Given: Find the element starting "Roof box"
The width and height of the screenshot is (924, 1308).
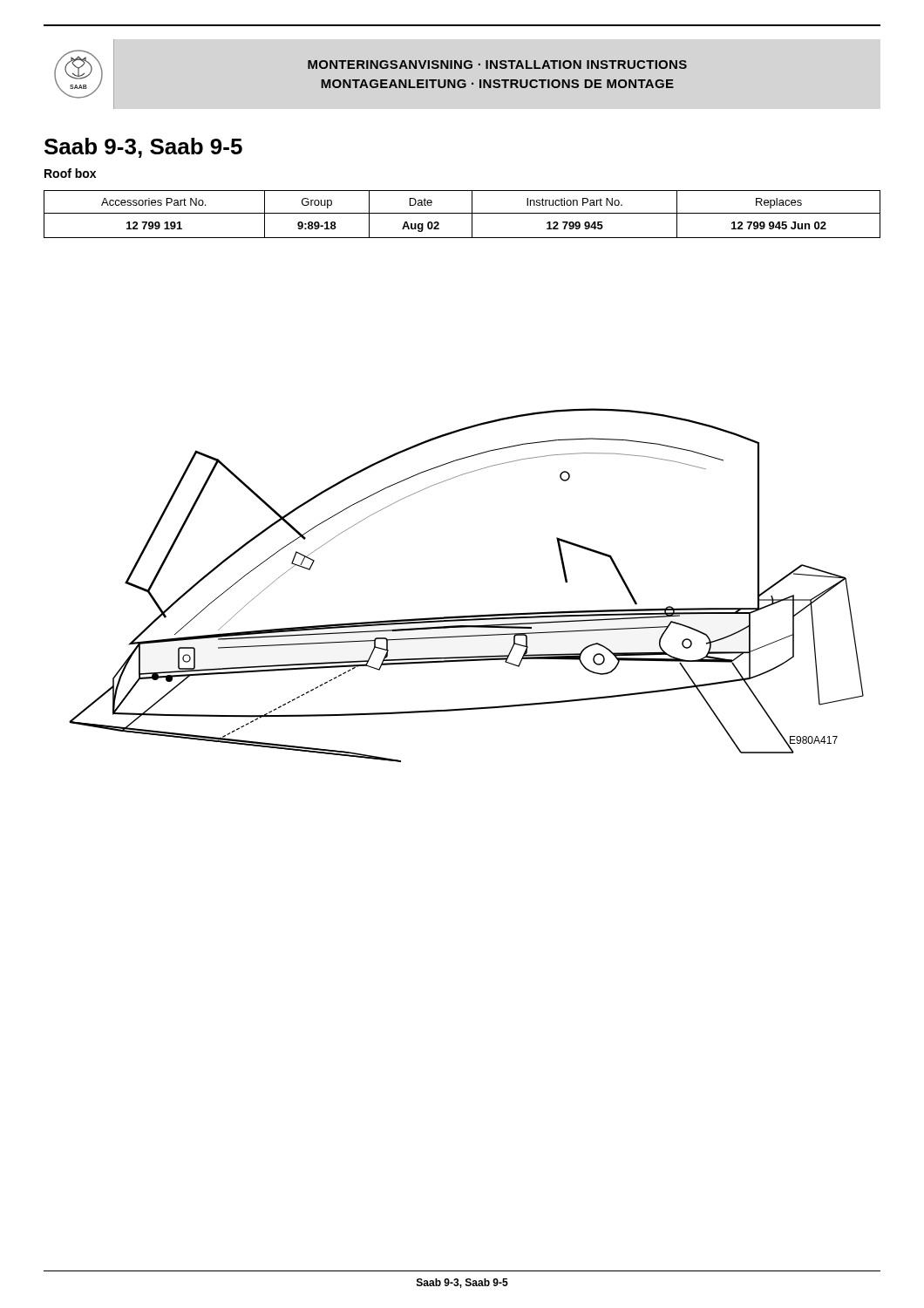Looking at the screenshot, I should (70, 174).
